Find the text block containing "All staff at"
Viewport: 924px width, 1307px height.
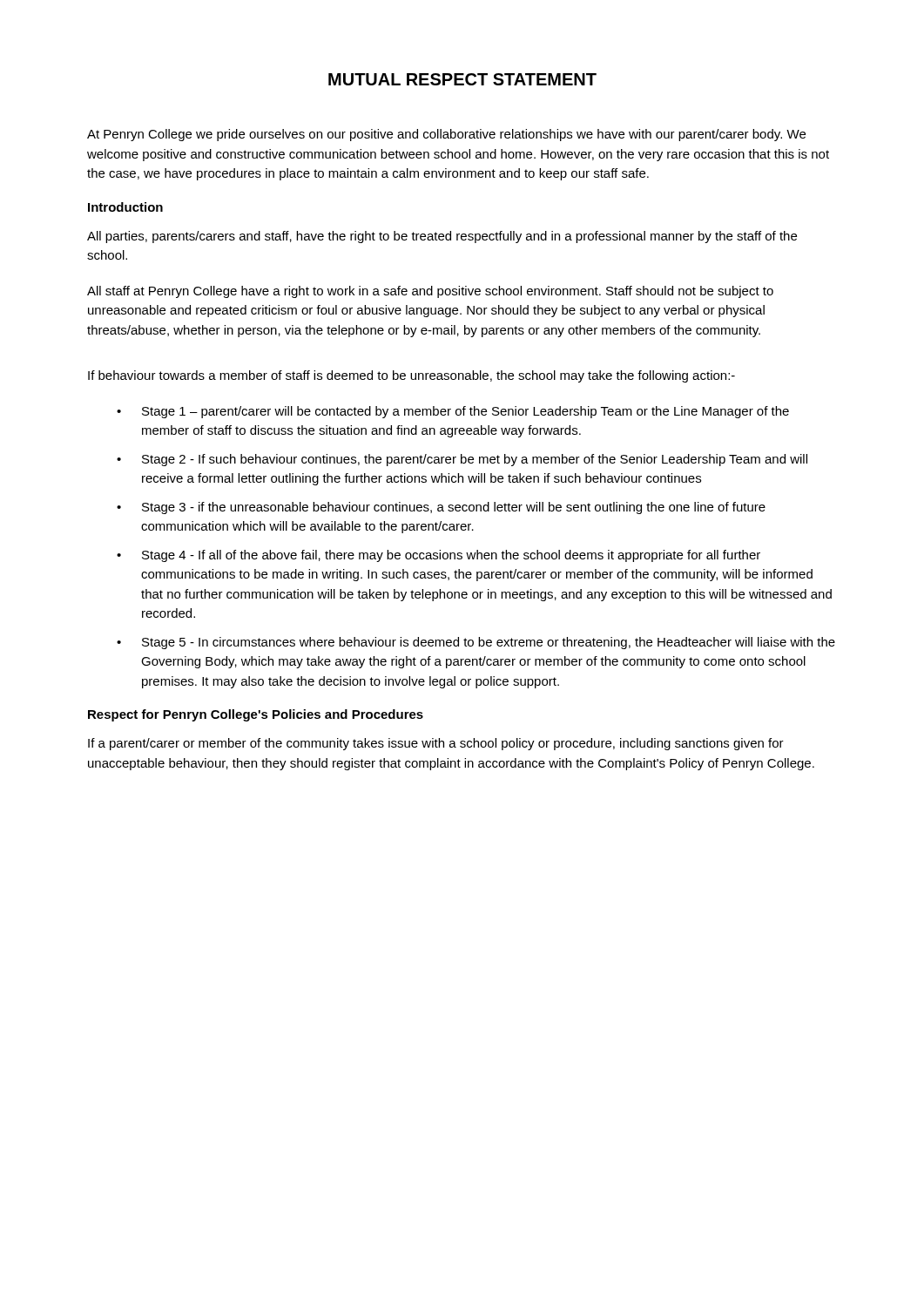pyautogui.click(x=430, y=310)
